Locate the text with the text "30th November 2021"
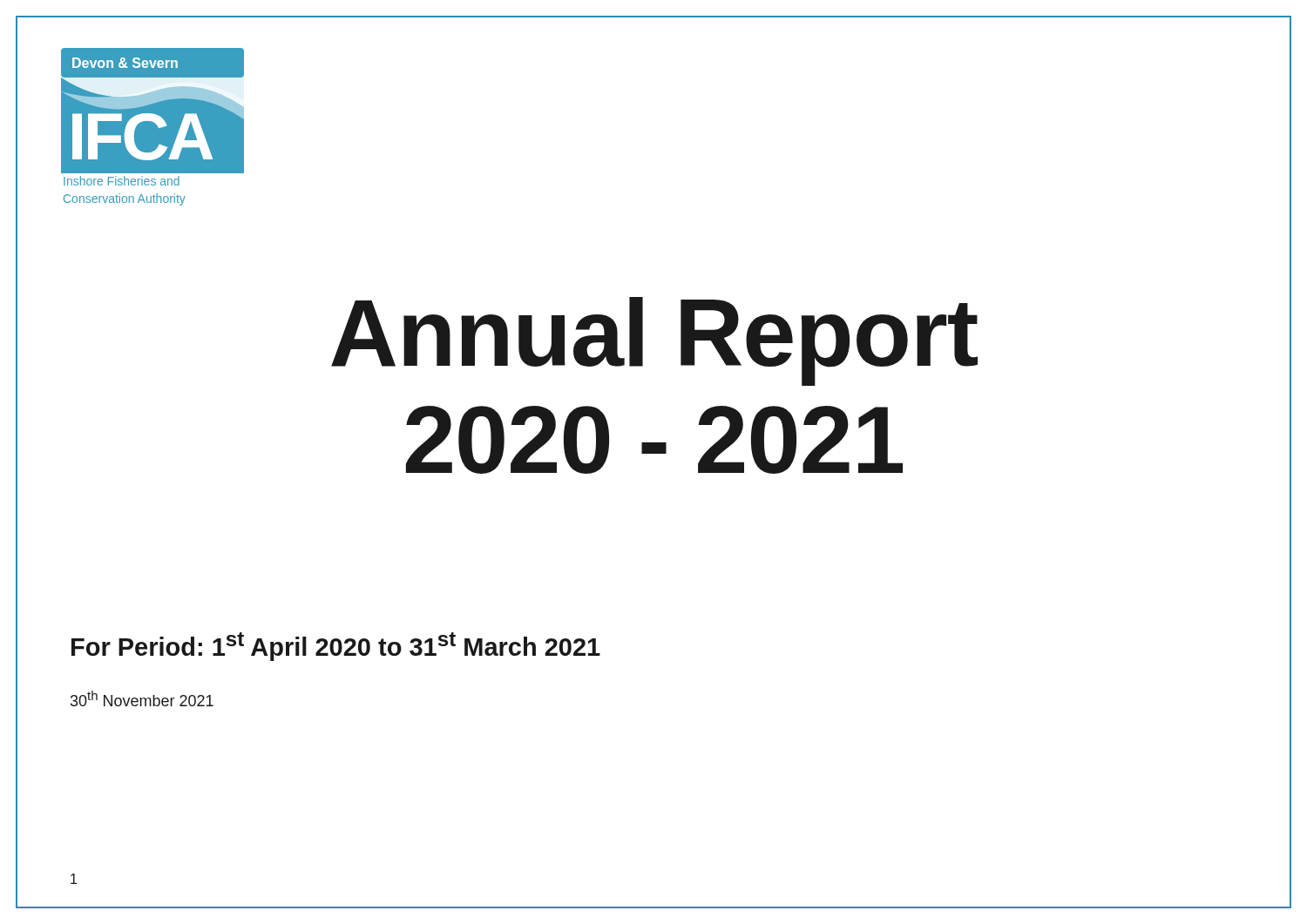 [x=142, y=699]
